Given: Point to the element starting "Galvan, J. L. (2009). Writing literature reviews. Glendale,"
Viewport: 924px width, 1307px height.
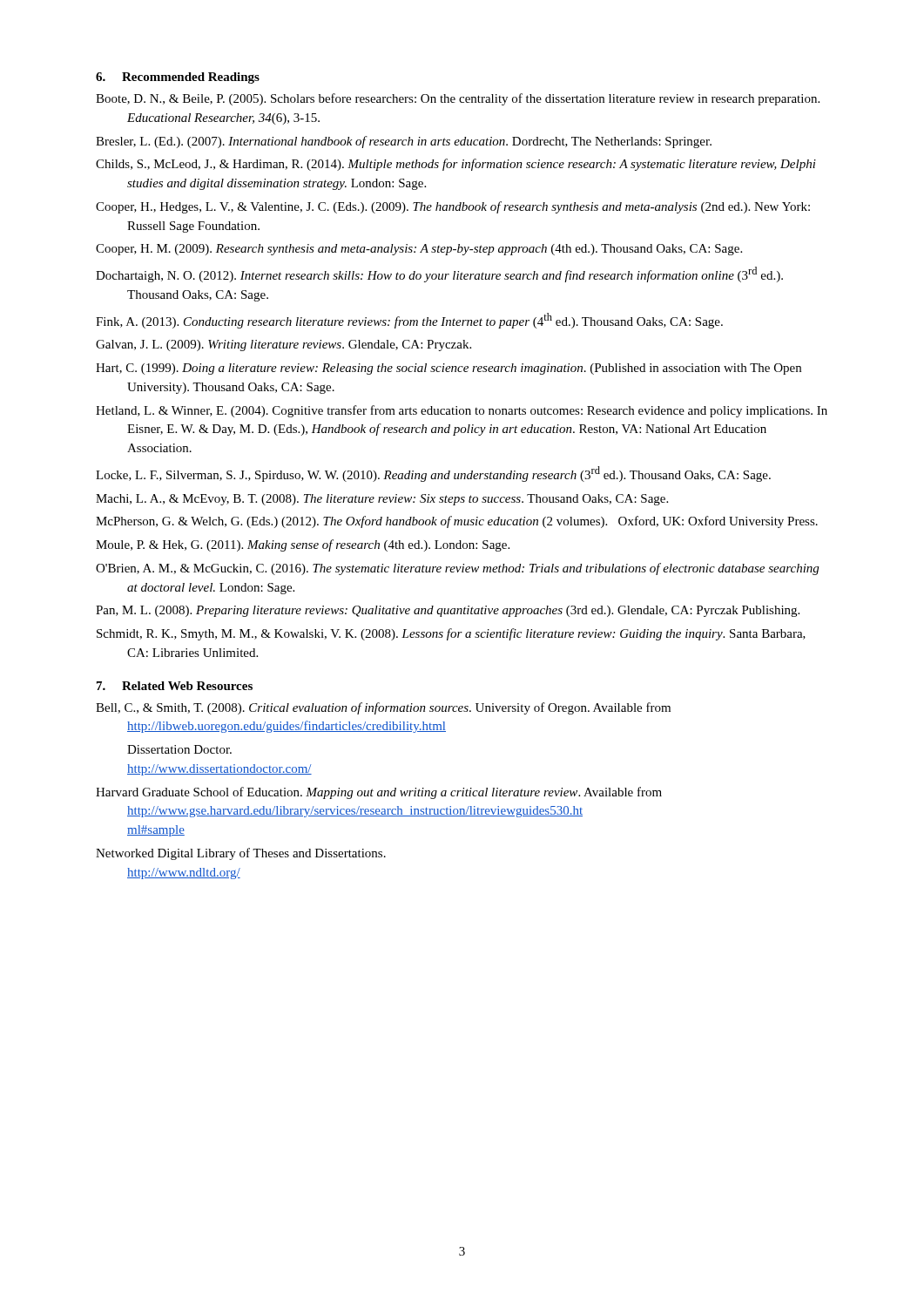Looking at the screenshot, I should point(284,344).
